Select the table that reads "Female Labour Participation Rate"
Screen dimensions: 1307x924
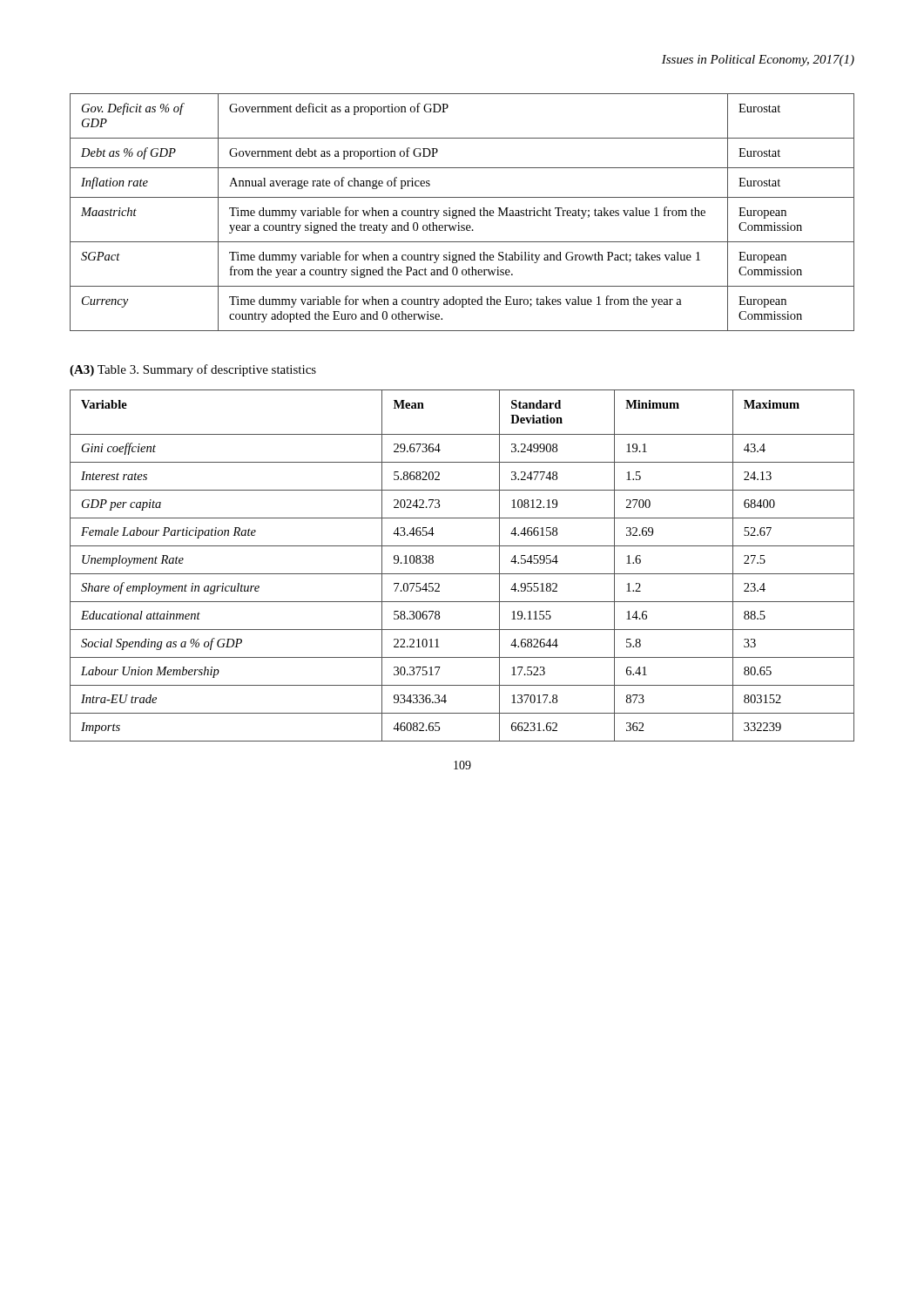[462, 565]
